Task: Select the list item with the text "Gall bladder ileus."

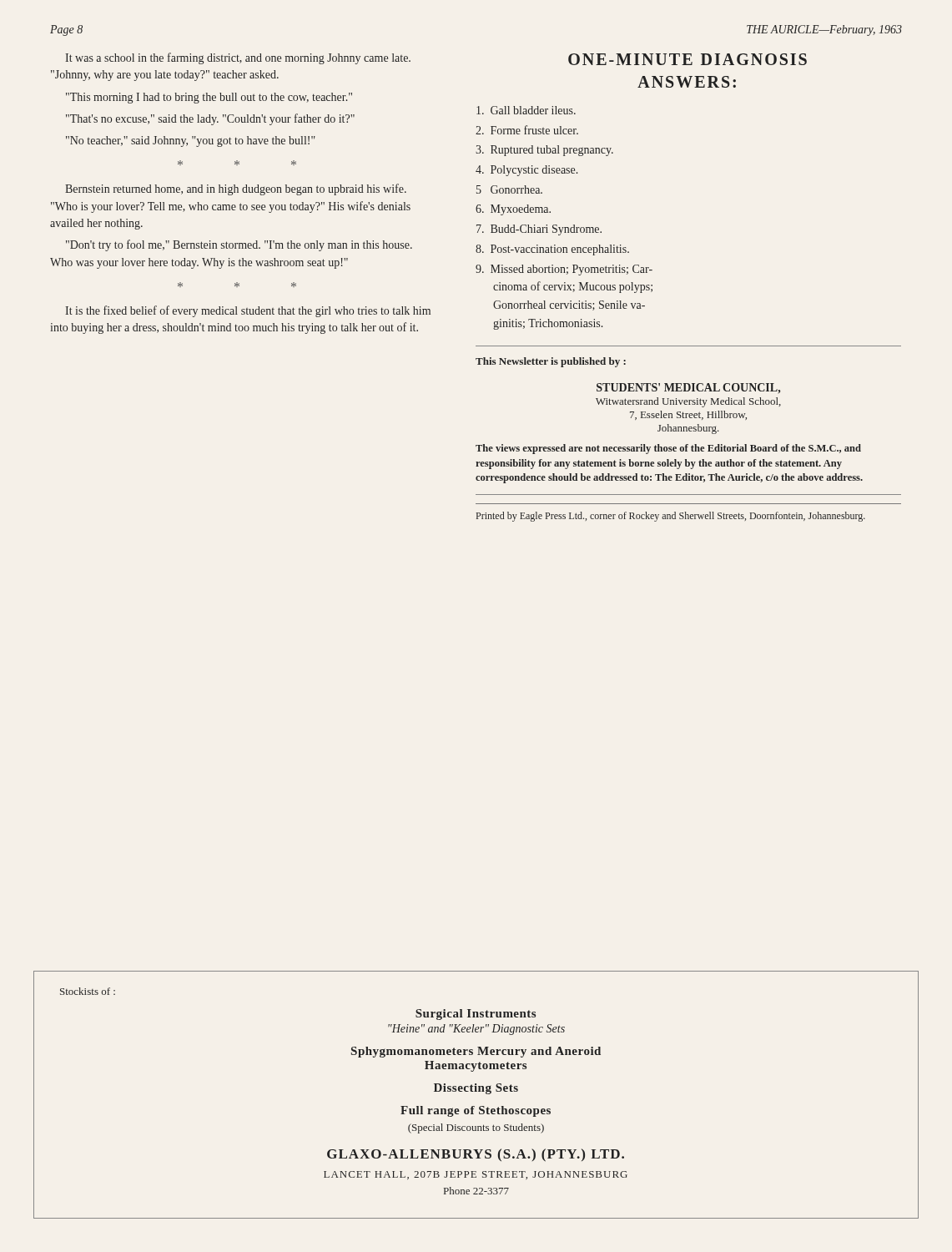Action: point(526,111)
